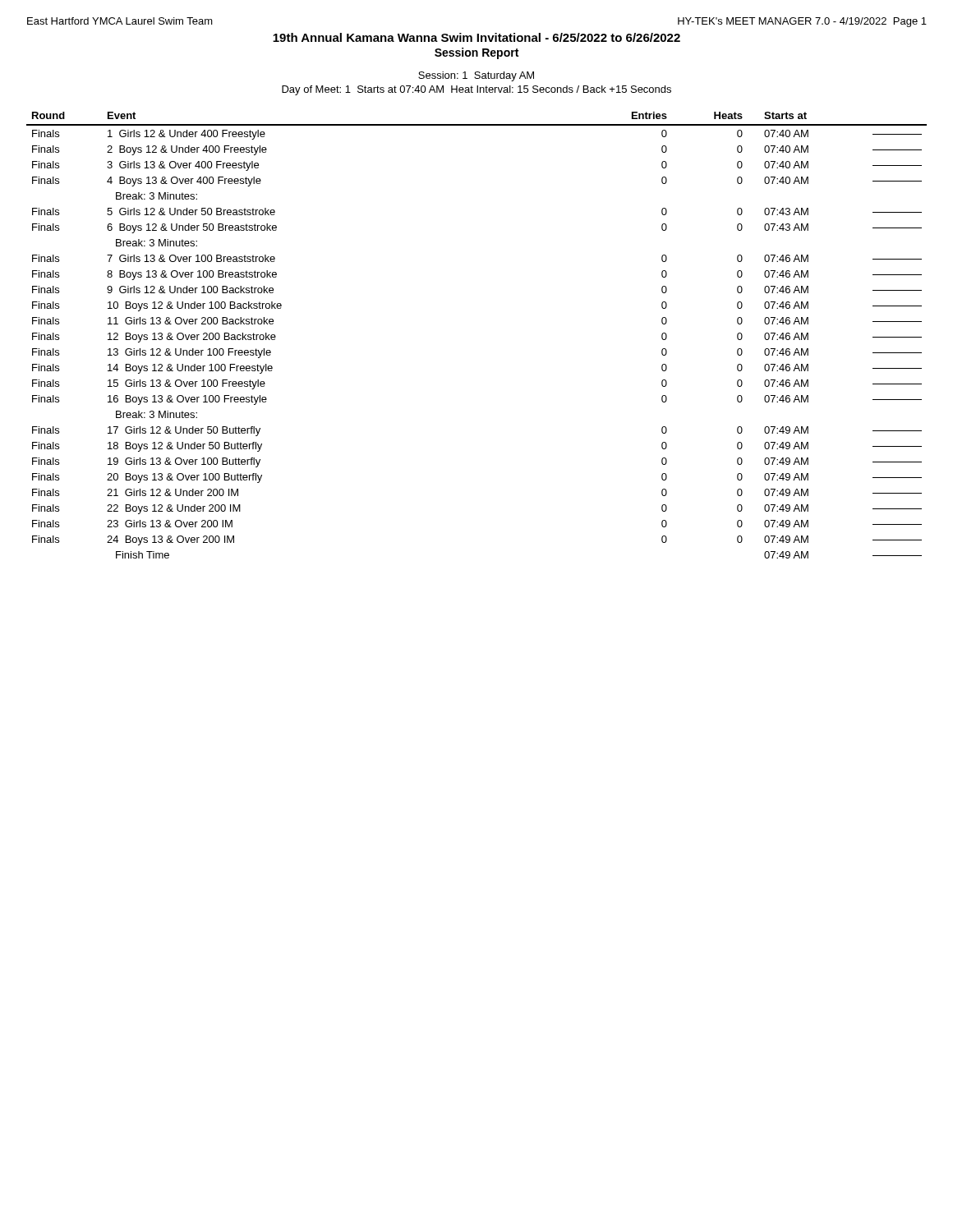The image size is (953, 1232).
Task: Select the text block with the text "Day of Meet: 1 Starts at 07:40"
Action: [x=476, y=89]
